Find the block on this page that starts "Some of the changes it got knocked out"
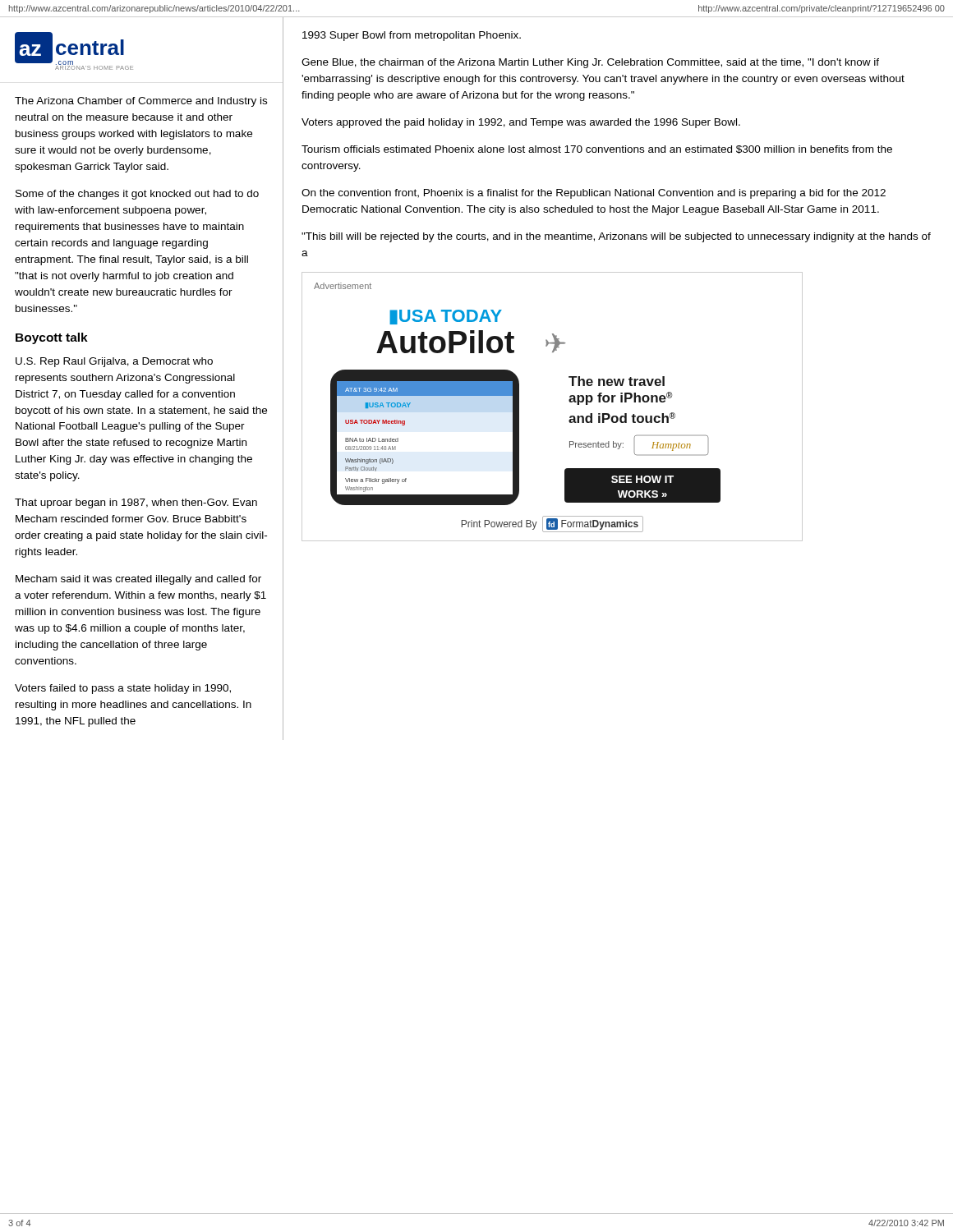The width and height of the screenshot is (953, 1232). pos(137,251)
